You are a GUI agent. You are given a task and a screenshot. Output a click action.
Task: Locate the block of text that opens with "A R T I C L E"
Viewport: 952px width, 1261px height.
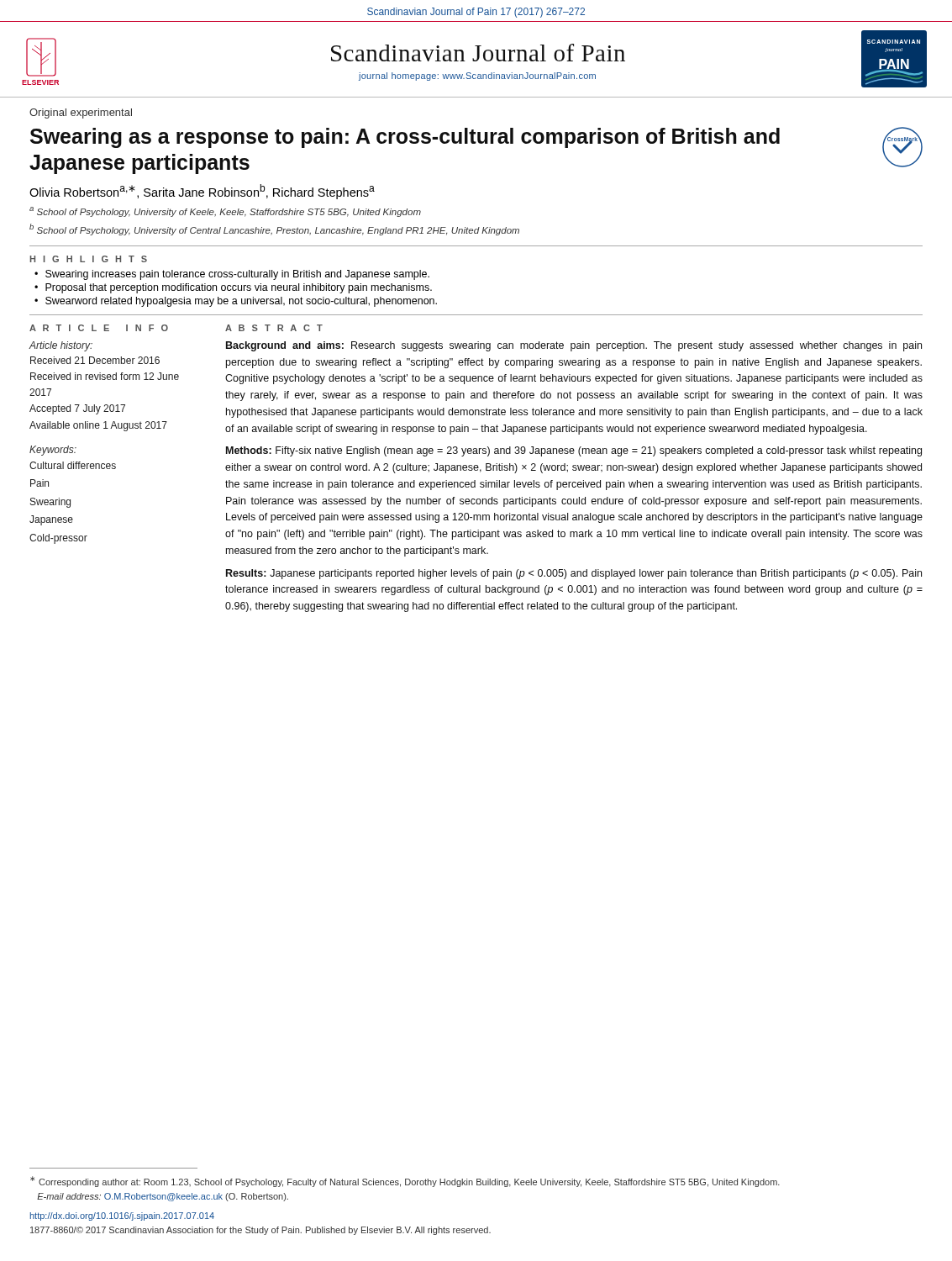coord(116,435)
